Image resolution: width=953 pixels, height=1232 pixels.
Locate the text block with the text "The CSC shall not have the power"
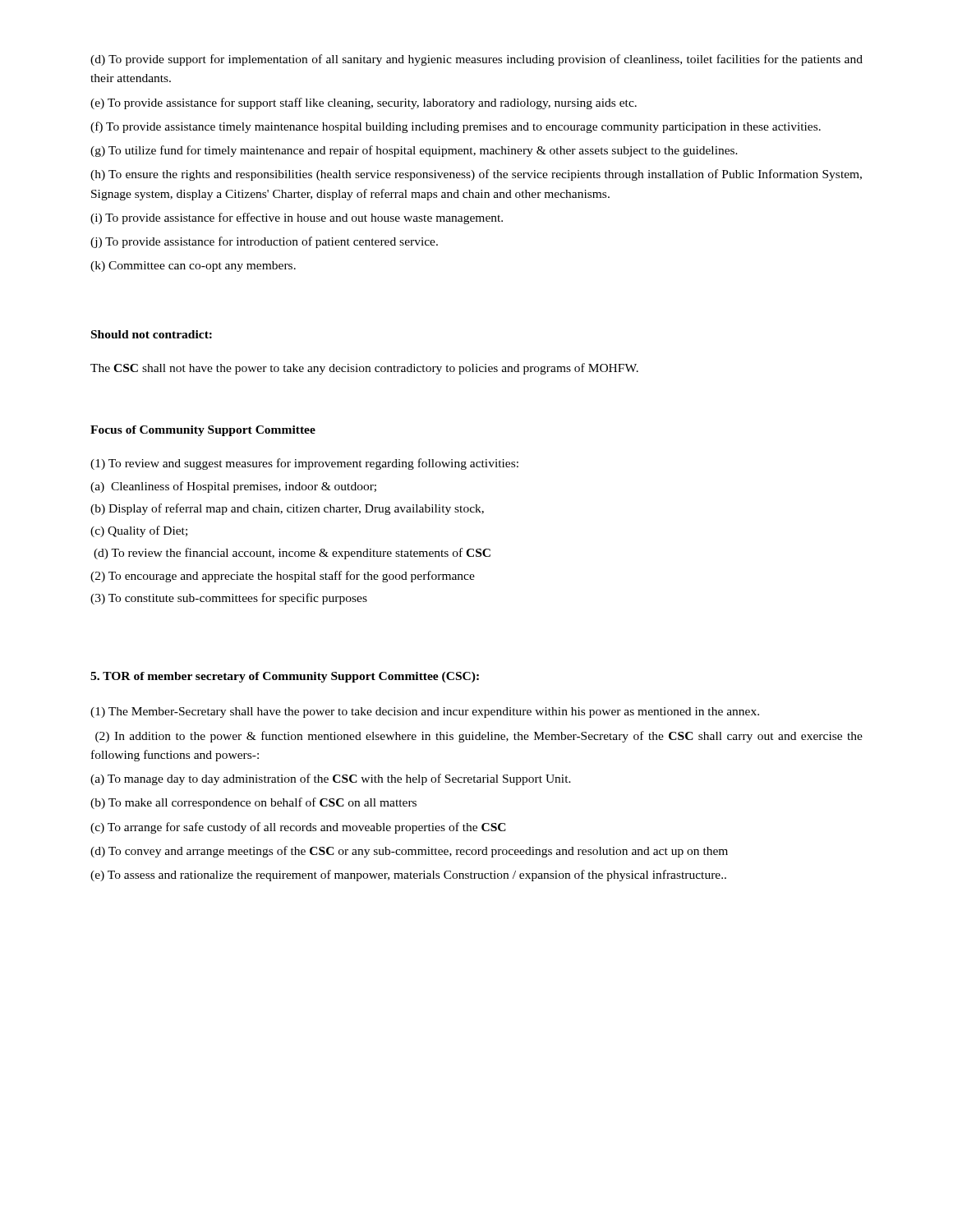tap(476, 367)
